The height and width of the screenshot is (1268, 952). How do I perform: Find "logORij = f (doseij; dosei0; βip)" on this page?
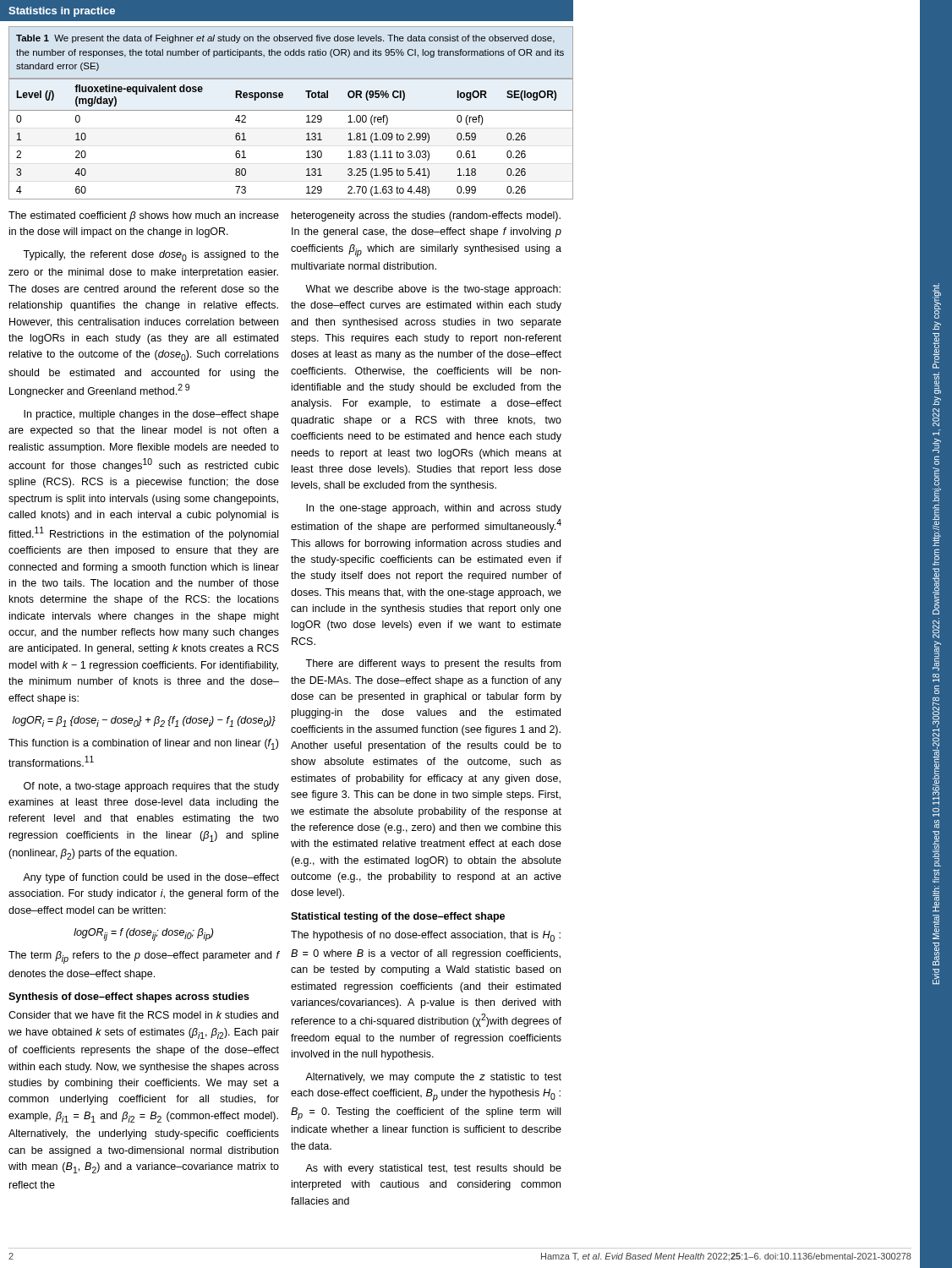point(144,934)
